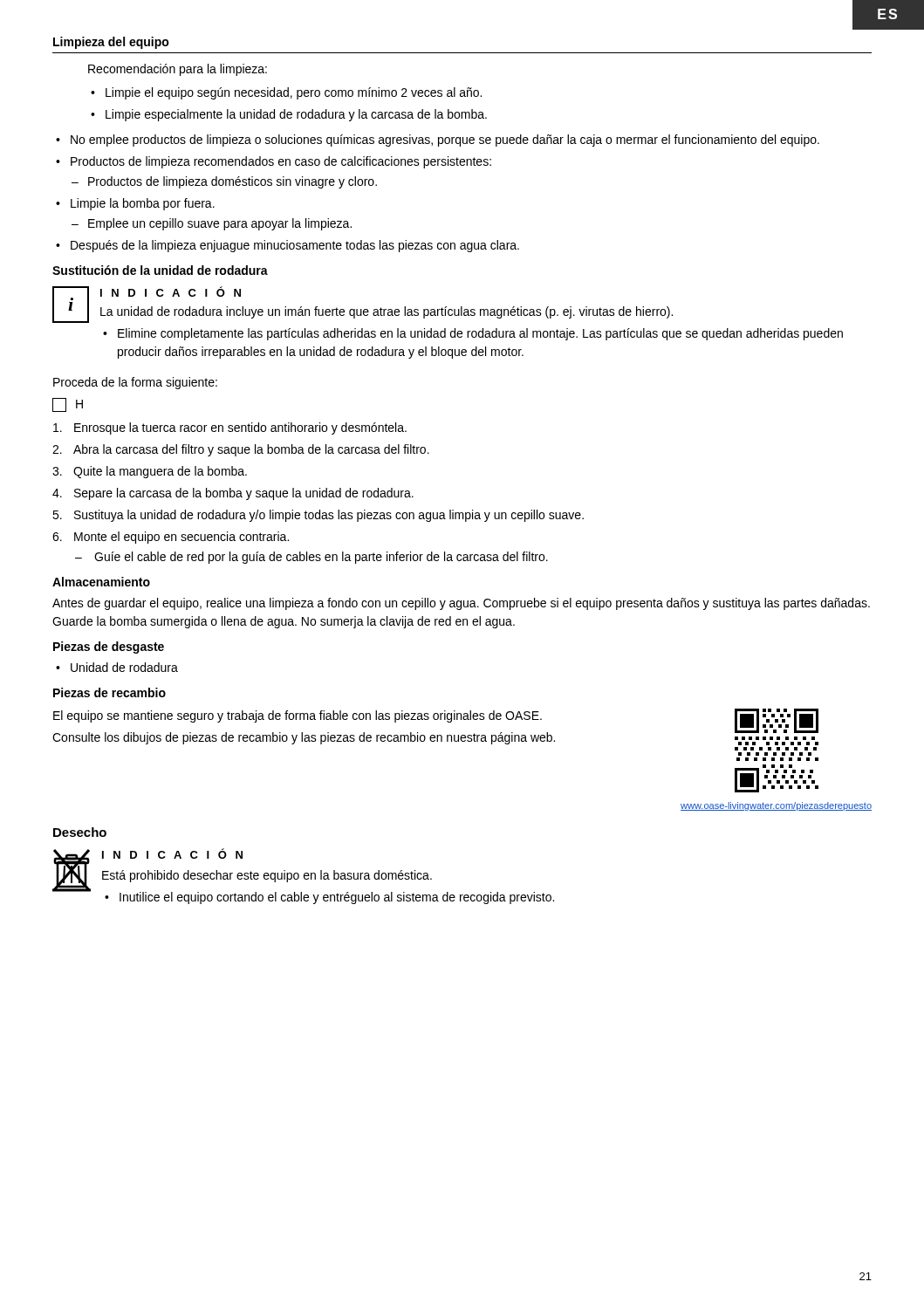
Task: Point to the text block starting "Limpieza del equipo"
Action: tap(111, 42)
